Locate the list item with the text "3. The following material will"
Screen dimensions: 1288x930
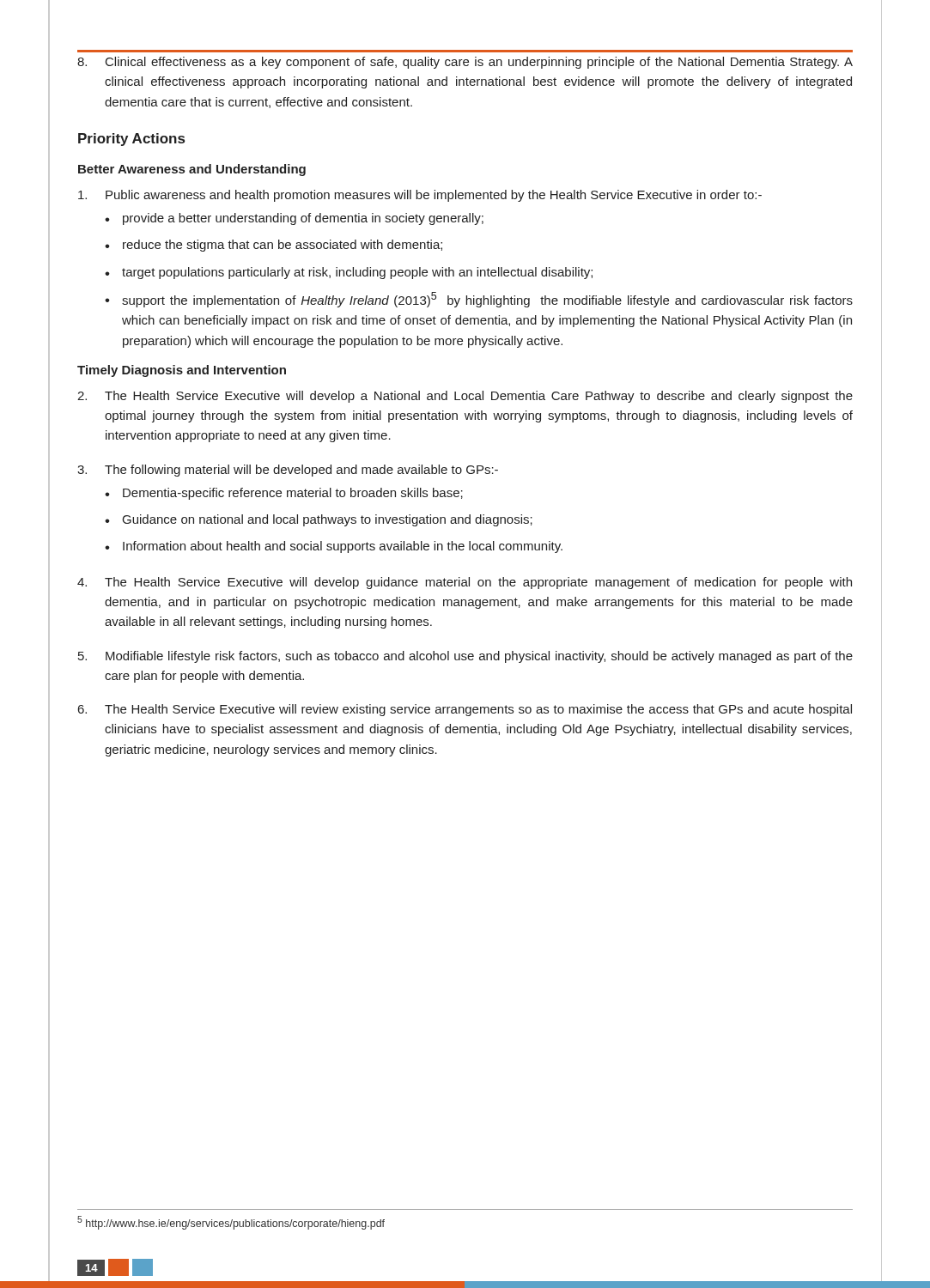tap(465, 469)
